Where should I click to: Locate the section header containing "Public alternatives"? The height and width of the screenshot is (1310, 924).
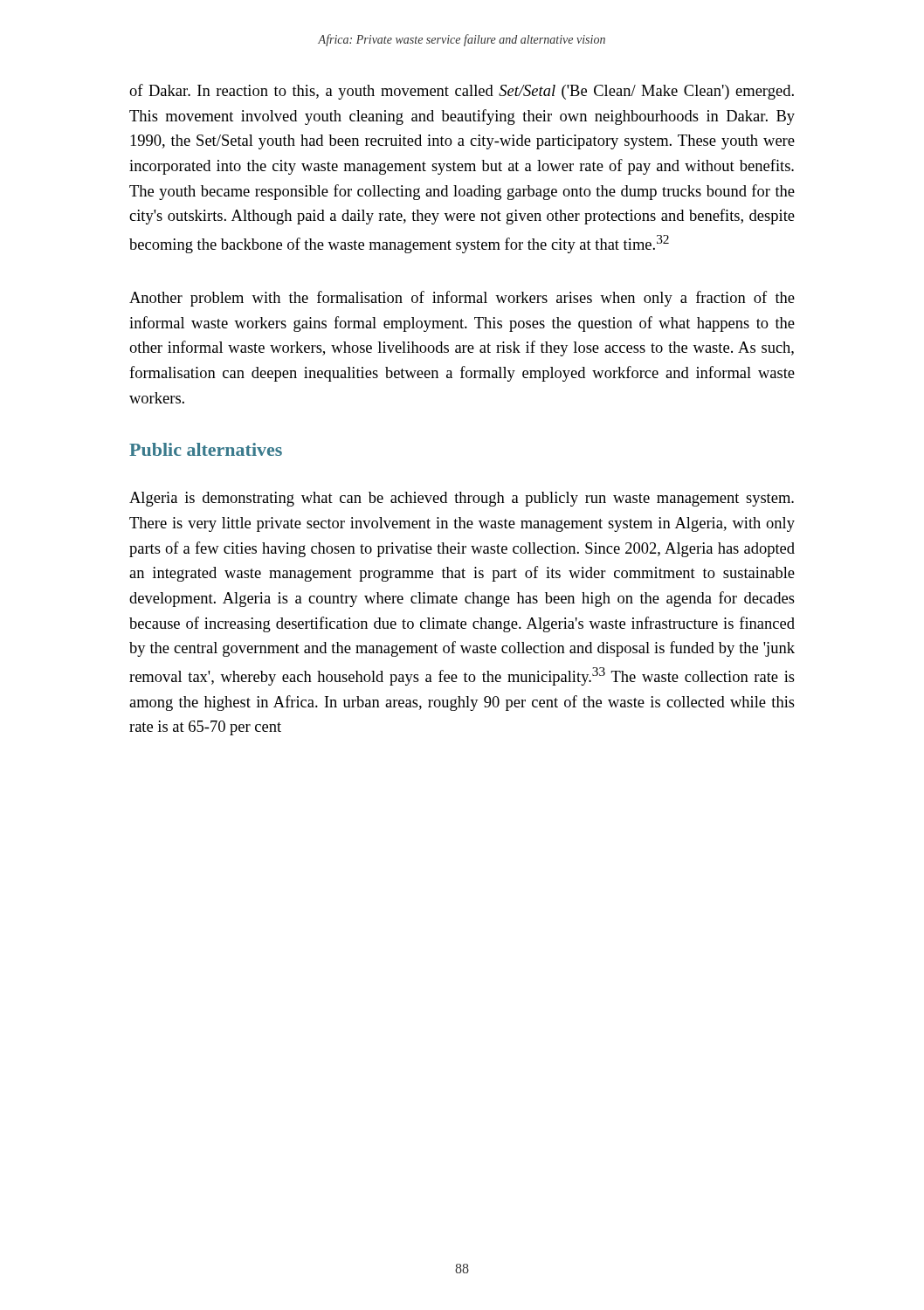206,450
